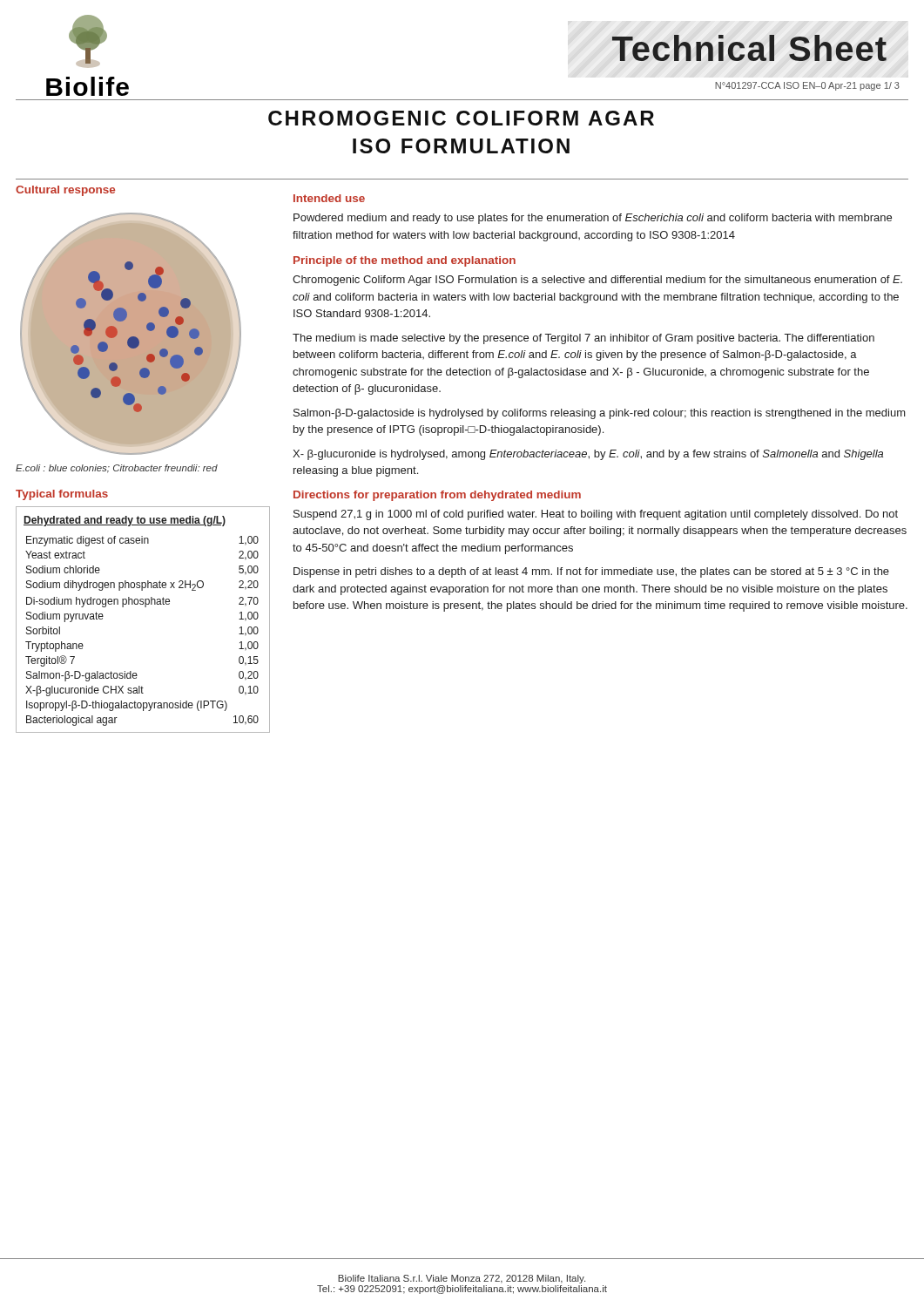The width and height of the screenshot is (924, 1307).
Task: Find the section header that reads "Directions for preparation from dehydrated medium"
Action: (437, 494)
